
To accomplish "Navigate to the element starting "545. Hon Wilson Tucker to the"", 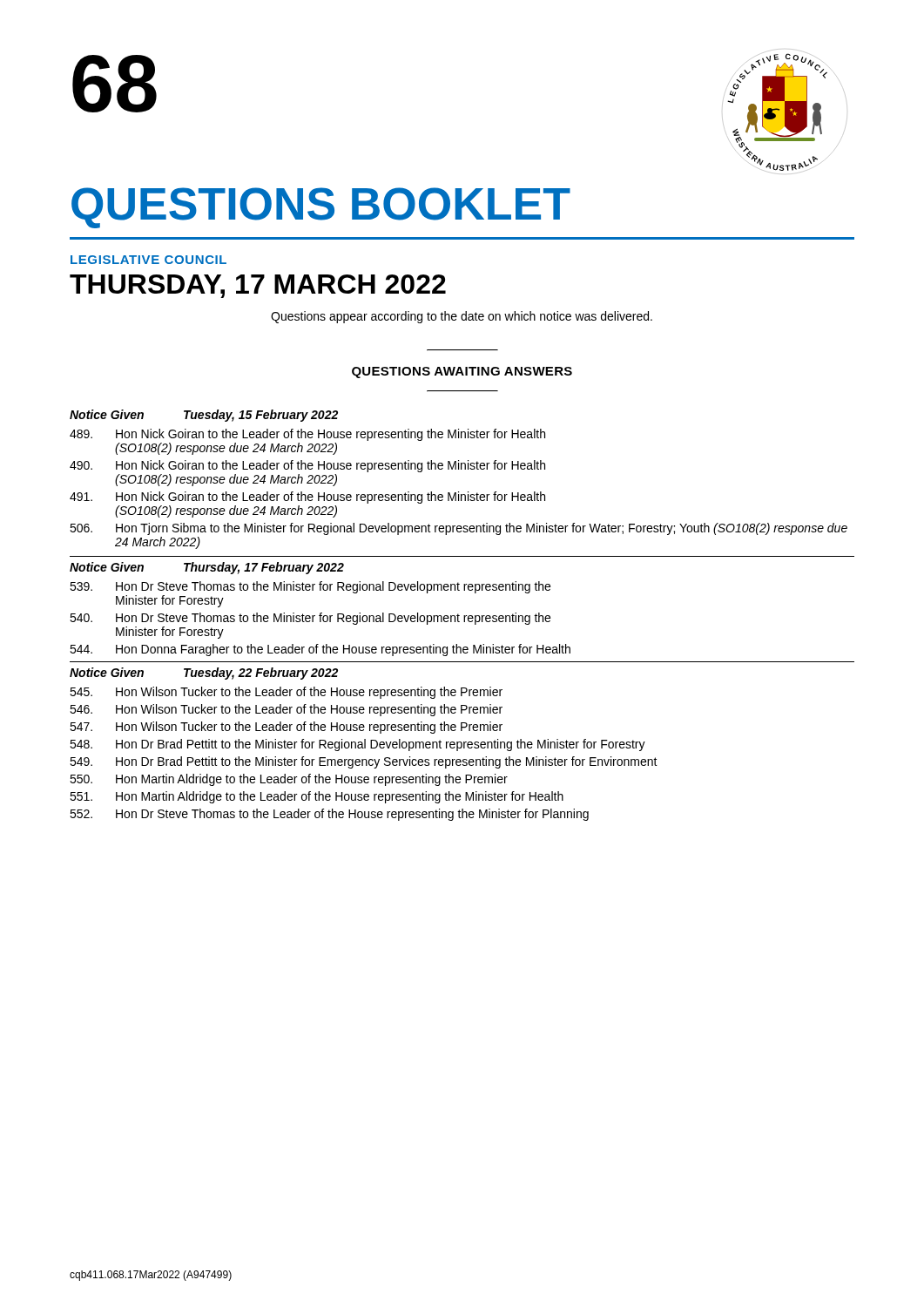I will (x=462, y=692).
